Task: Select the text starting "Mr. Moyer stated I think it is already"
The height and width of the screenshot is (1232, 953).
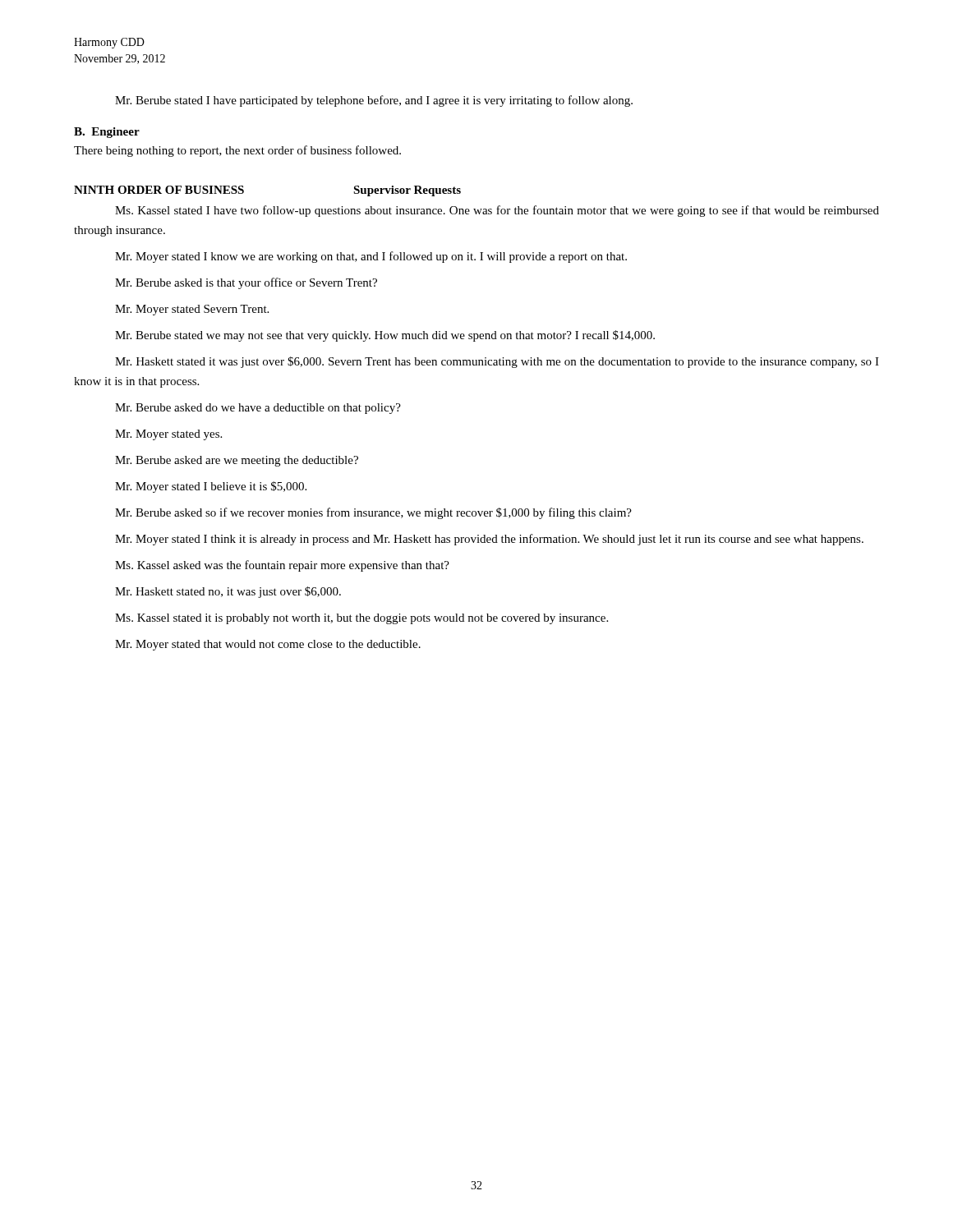Action: [x=490, y=539]
